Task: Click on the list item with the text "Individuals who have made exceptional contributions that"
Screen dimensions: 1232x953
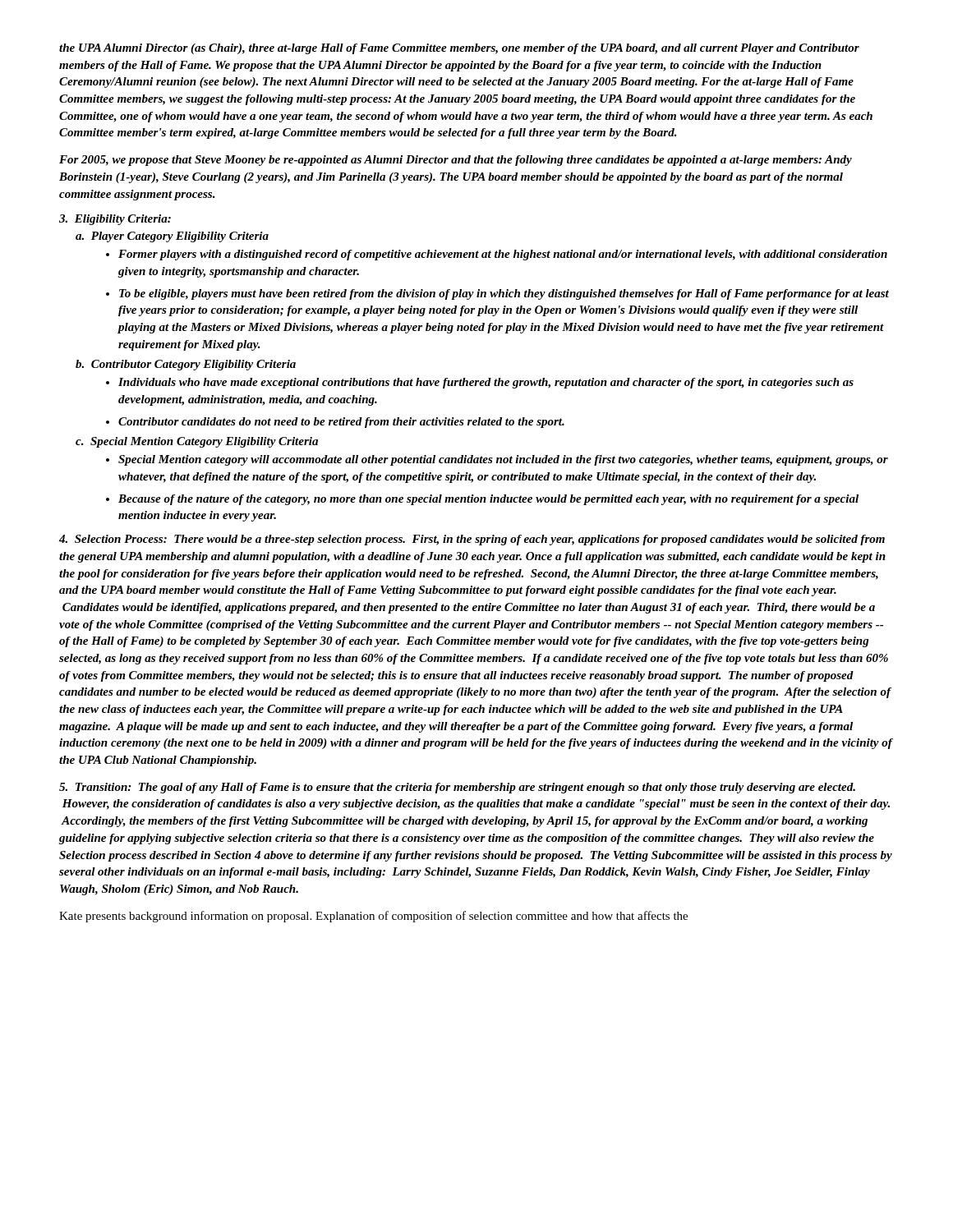Action: [x=506, y=391]
